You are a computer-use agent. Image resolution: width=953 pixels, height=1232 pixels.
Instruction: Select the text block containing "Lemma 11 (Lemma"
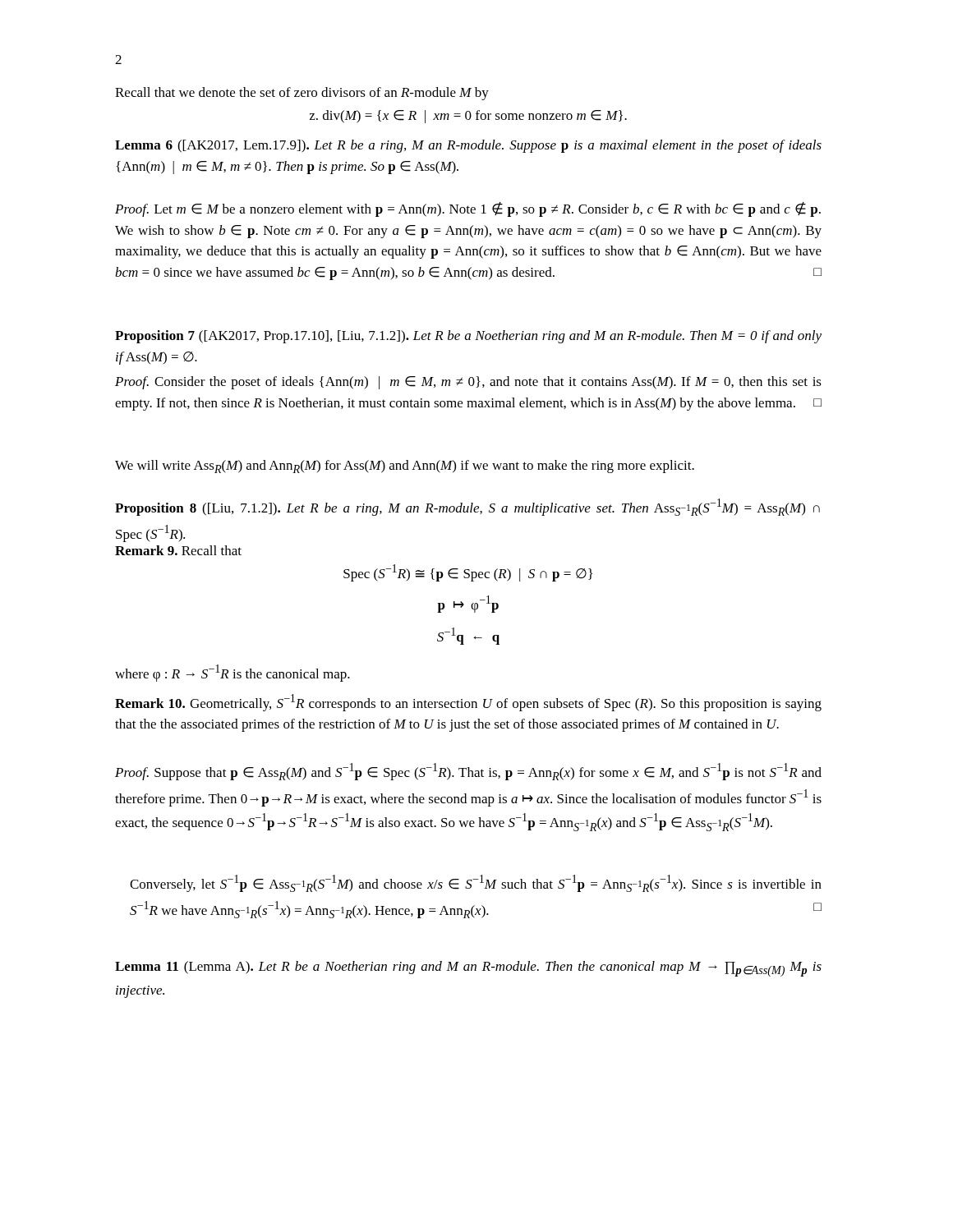(468, 978)
